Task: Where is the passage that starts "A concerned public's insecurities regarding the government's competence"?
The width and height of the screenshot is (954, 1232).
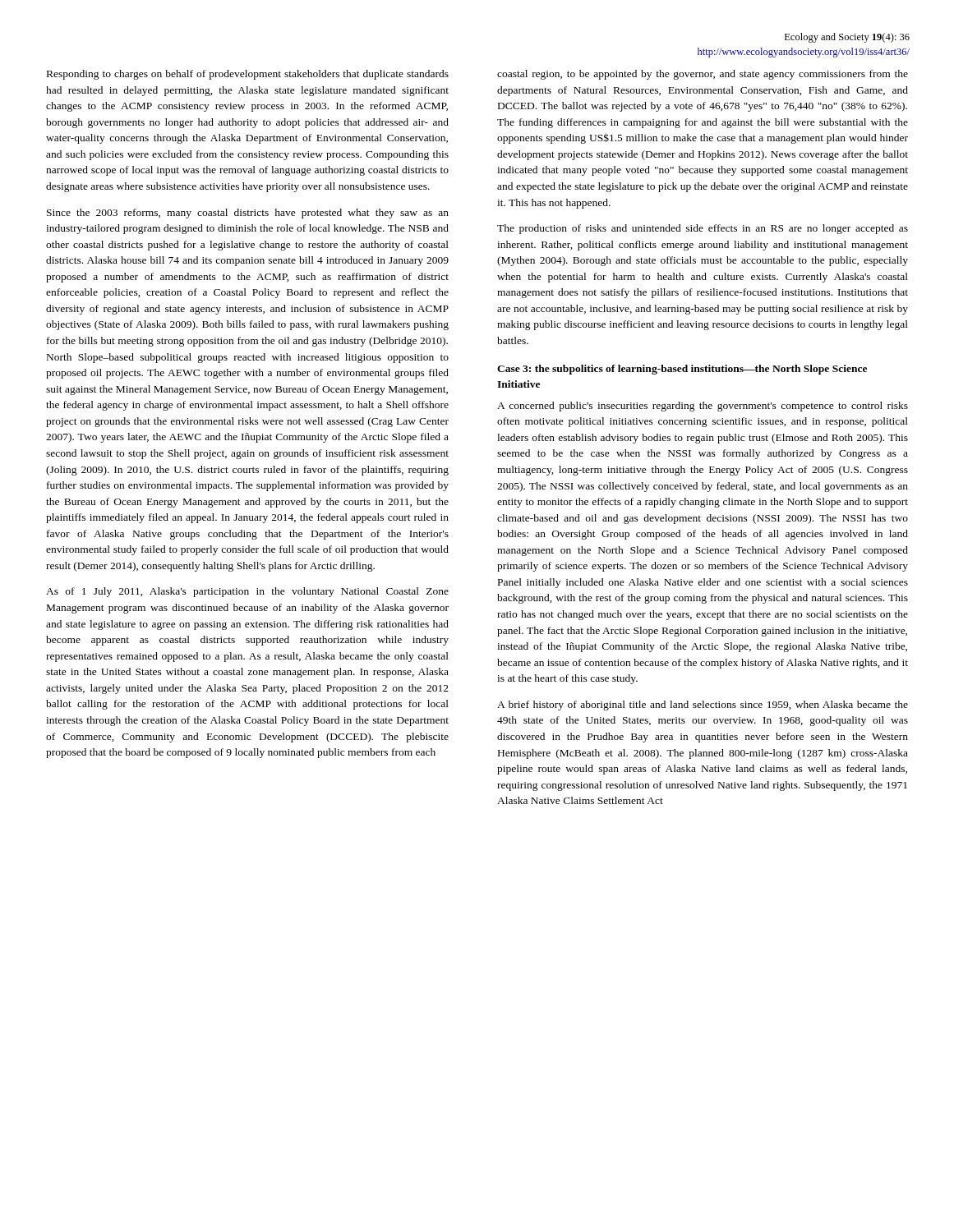Action: click(x=703, y=542)
